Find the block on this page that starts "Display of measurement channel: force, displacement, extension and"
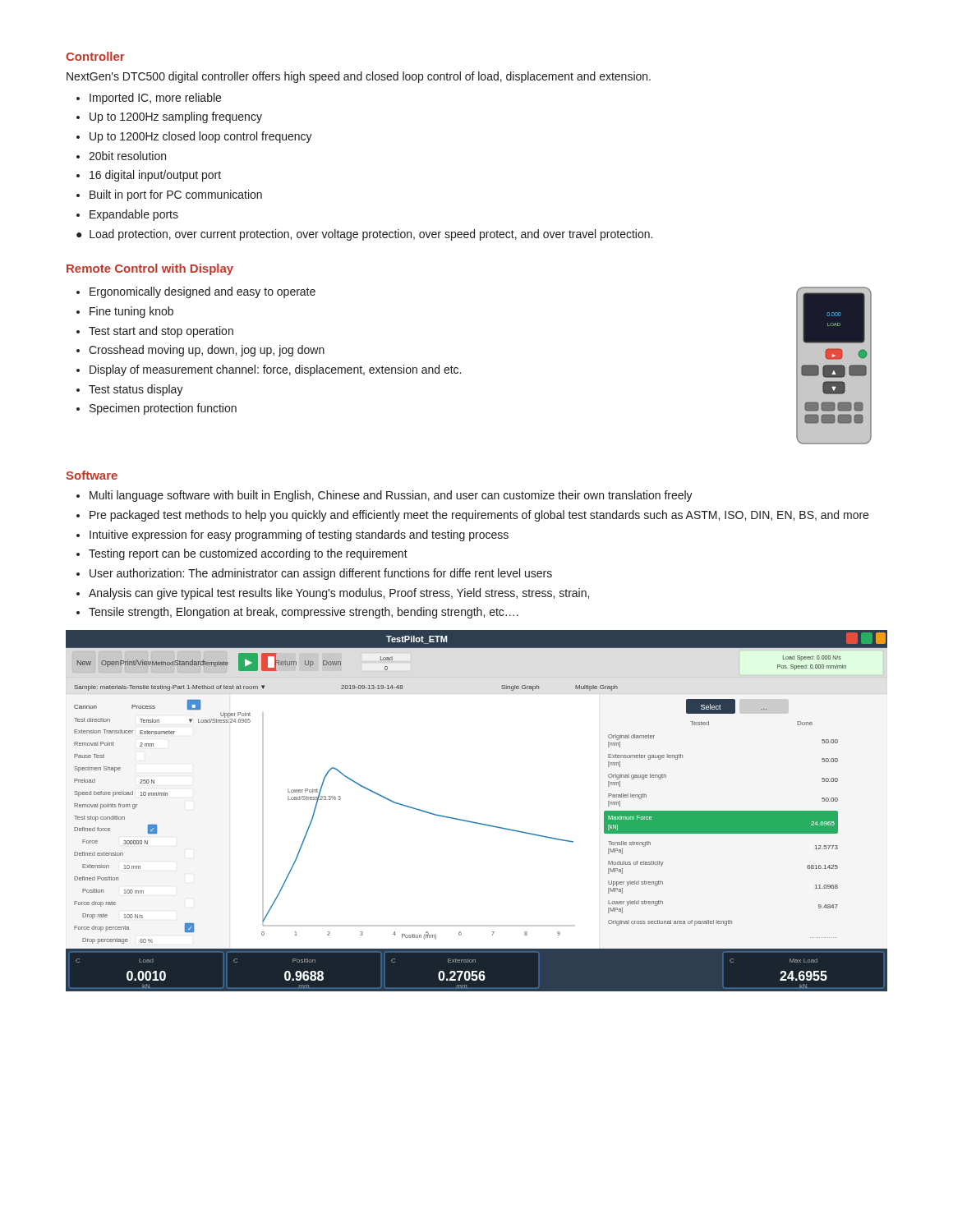 [275, 370]
